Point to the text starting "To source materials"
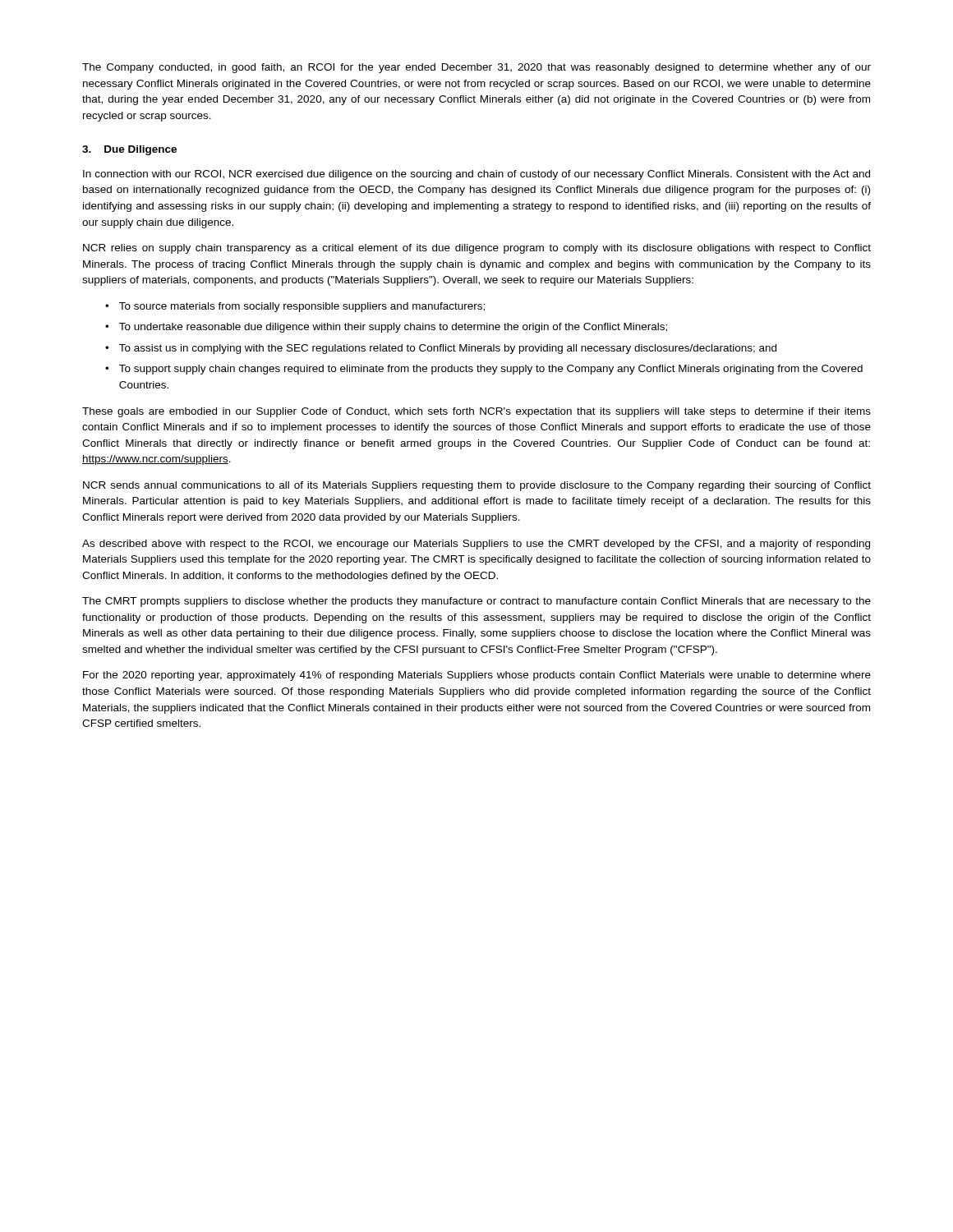The height and width of the screenshot is (1232, 953). click(495, 306)
